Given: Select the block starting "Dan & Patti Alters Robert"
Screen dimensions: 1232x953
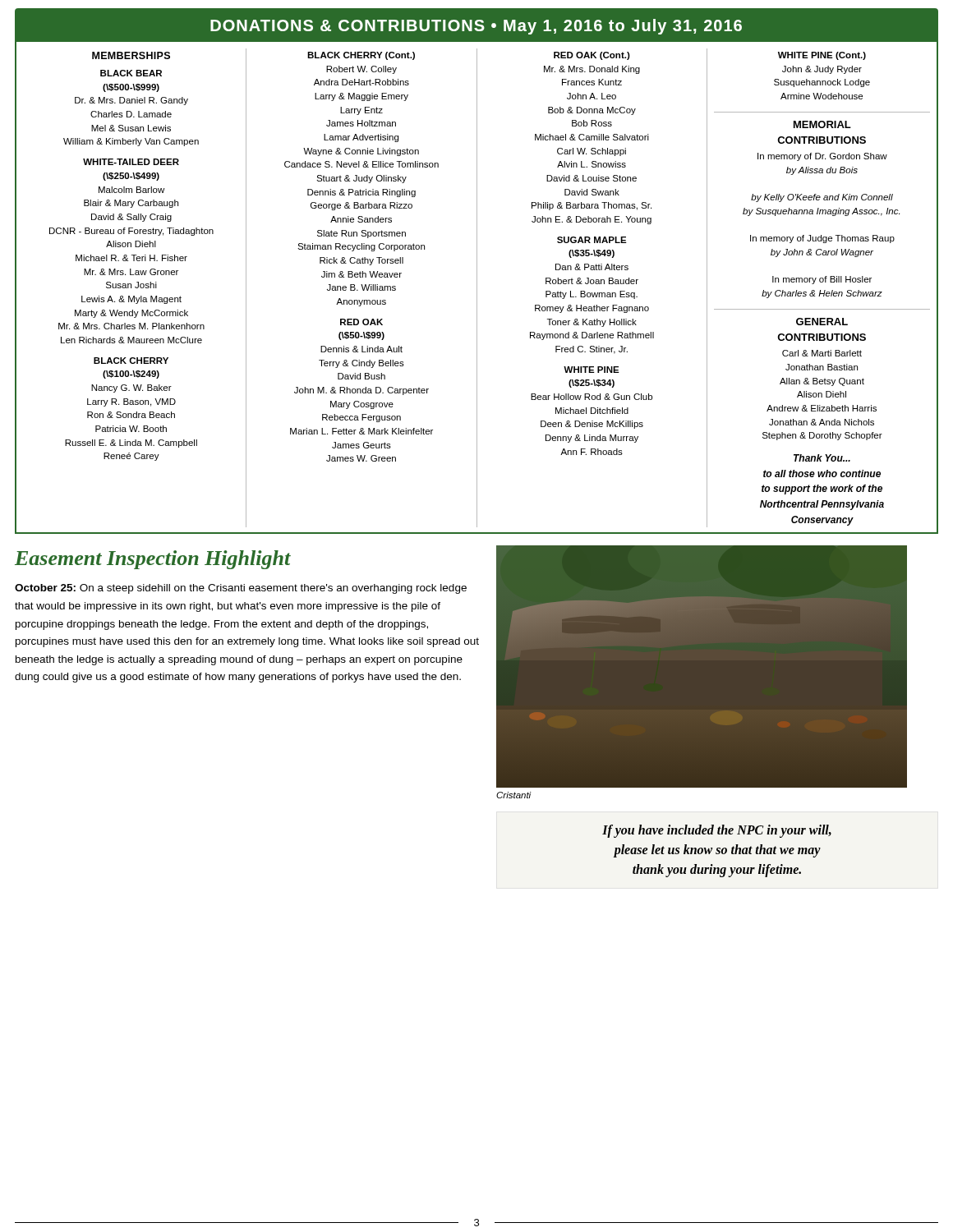Looking at the screenshot, I should click(592, 308).
